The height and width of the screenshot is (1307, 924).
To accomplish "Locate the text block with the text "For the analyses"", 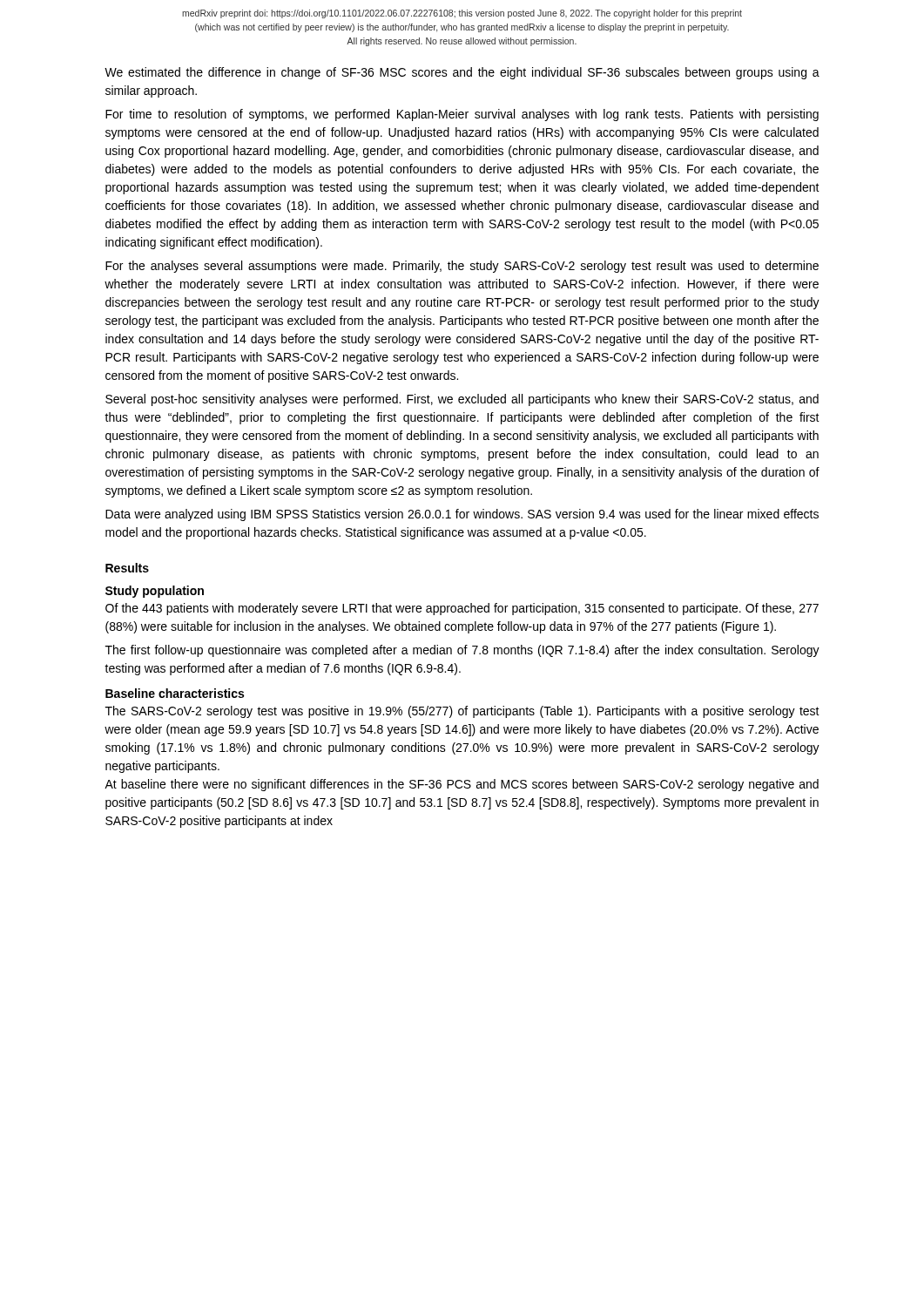I will tap(462, 321).
